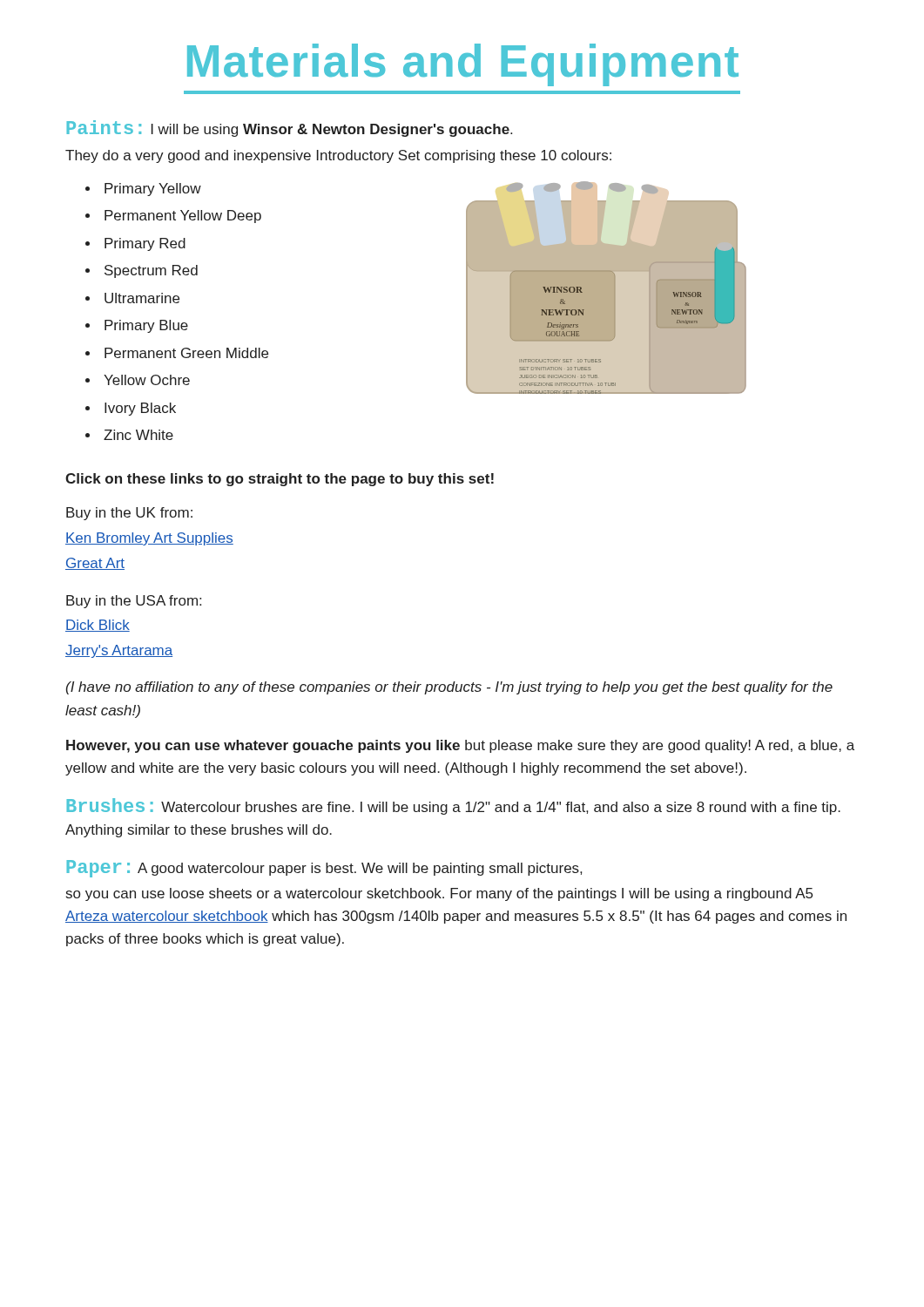Locate the list item with the text "Spectrum Red"
Viewport: 924px width, 1307px height.
click(142, 271)
